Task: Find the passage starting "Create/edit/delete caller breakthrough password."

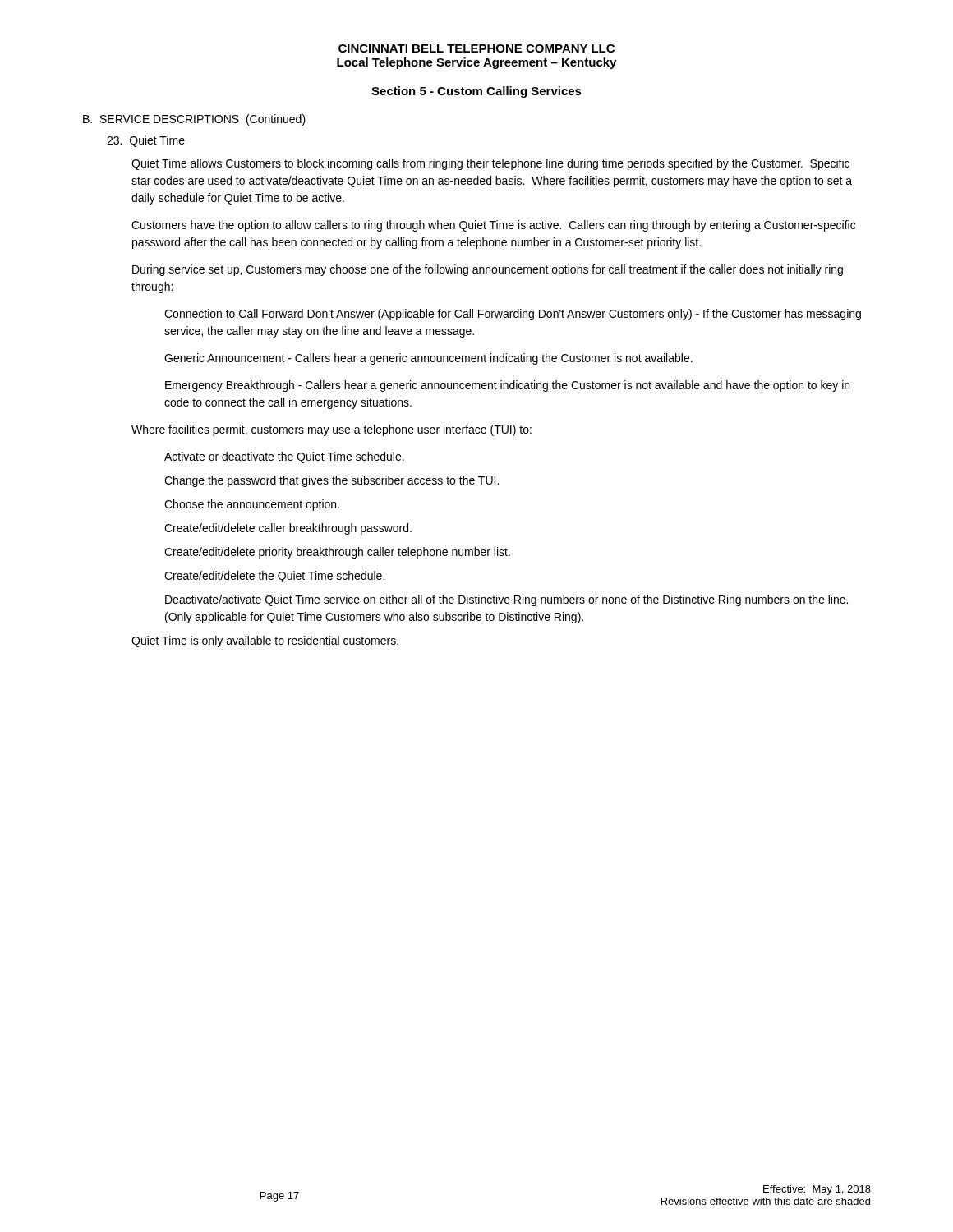Action: (288, 528)
